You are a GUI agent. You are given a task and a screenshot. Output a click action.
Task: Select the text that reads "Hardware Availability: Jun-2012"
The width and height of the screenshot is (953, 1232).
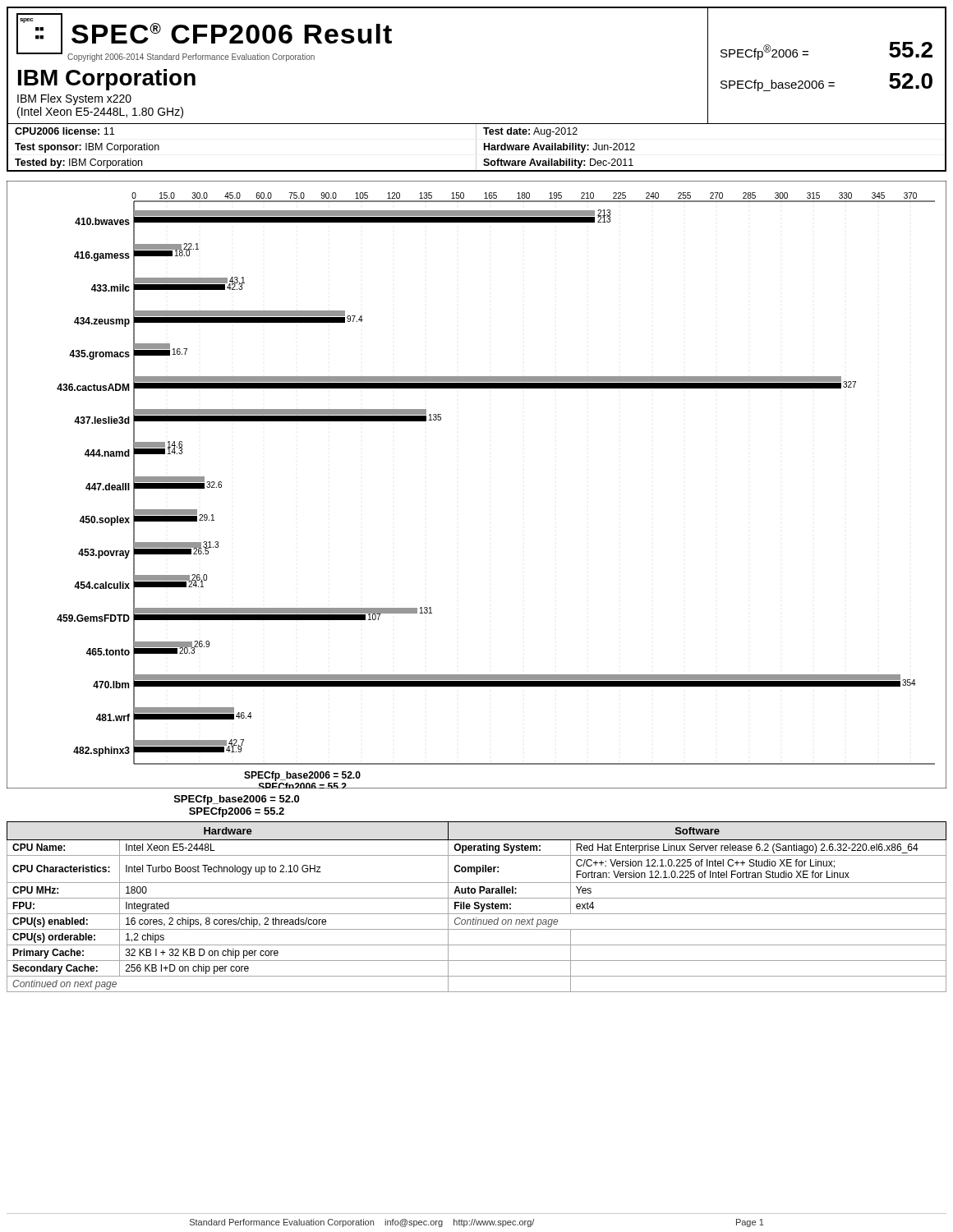559,147
